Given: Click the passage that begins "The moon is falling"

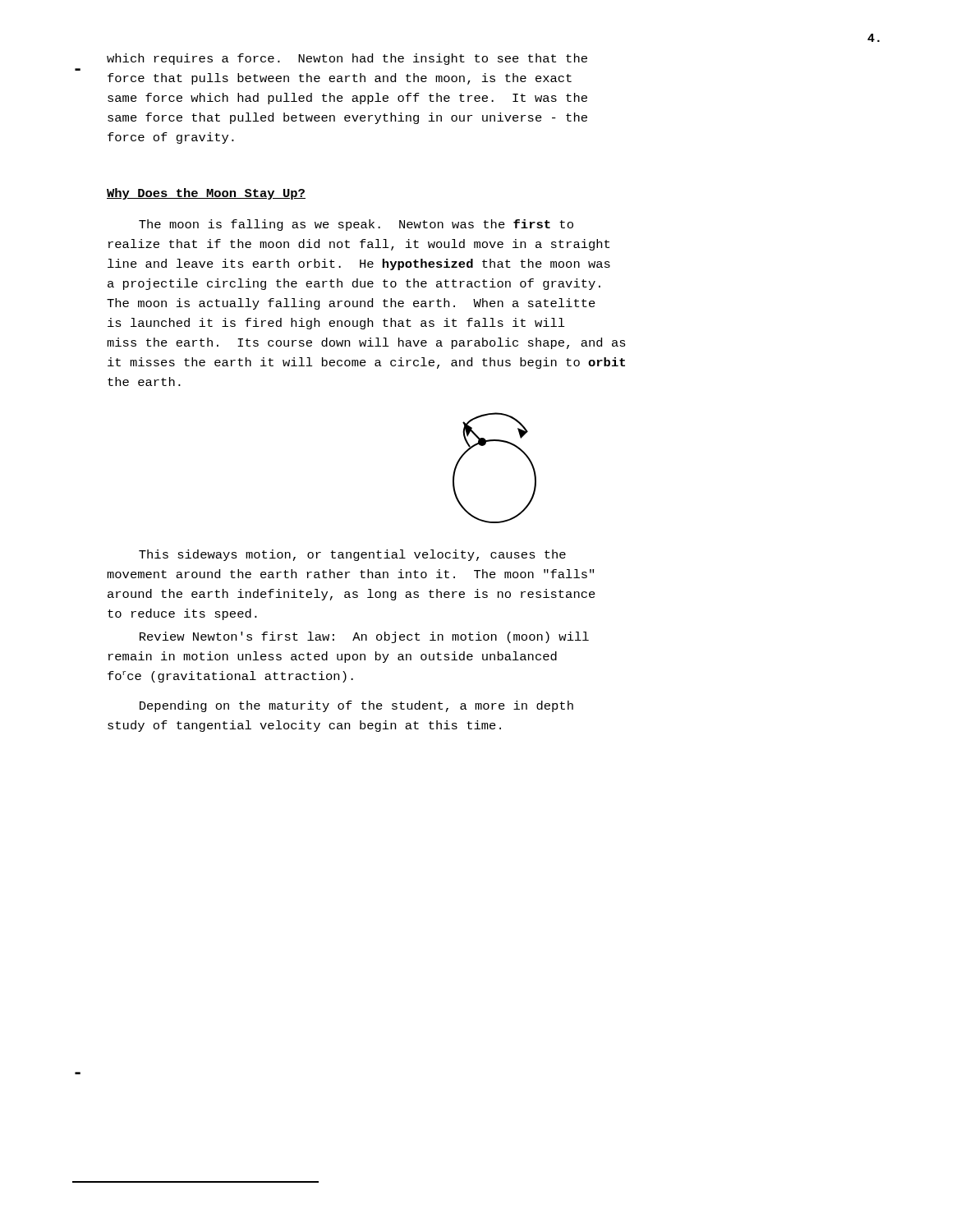Looking at the screenshot, I should point(494,304).
